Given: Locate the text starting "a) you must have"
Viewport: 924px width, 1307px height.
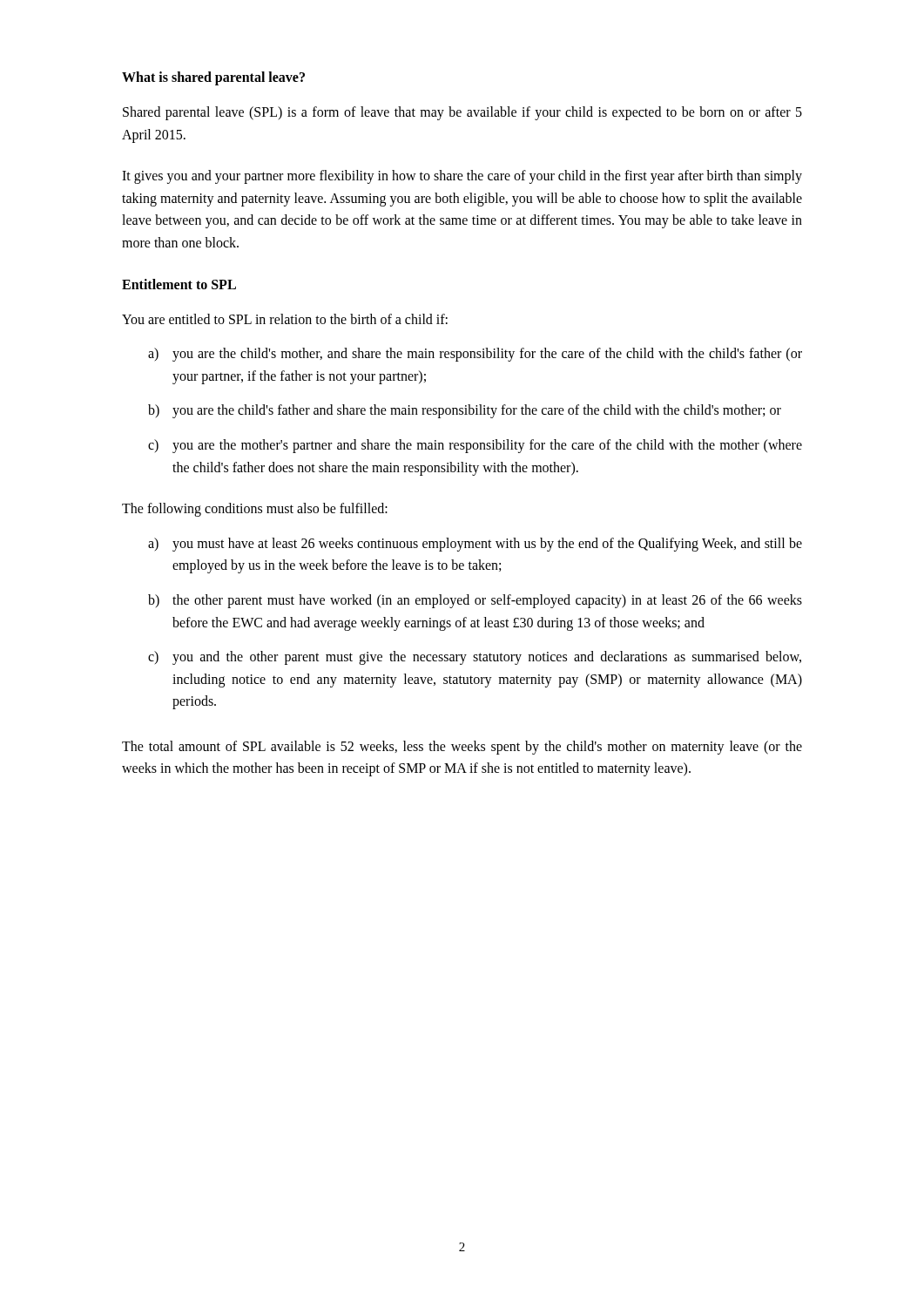Looking at the screenshot, I should 475,554.
